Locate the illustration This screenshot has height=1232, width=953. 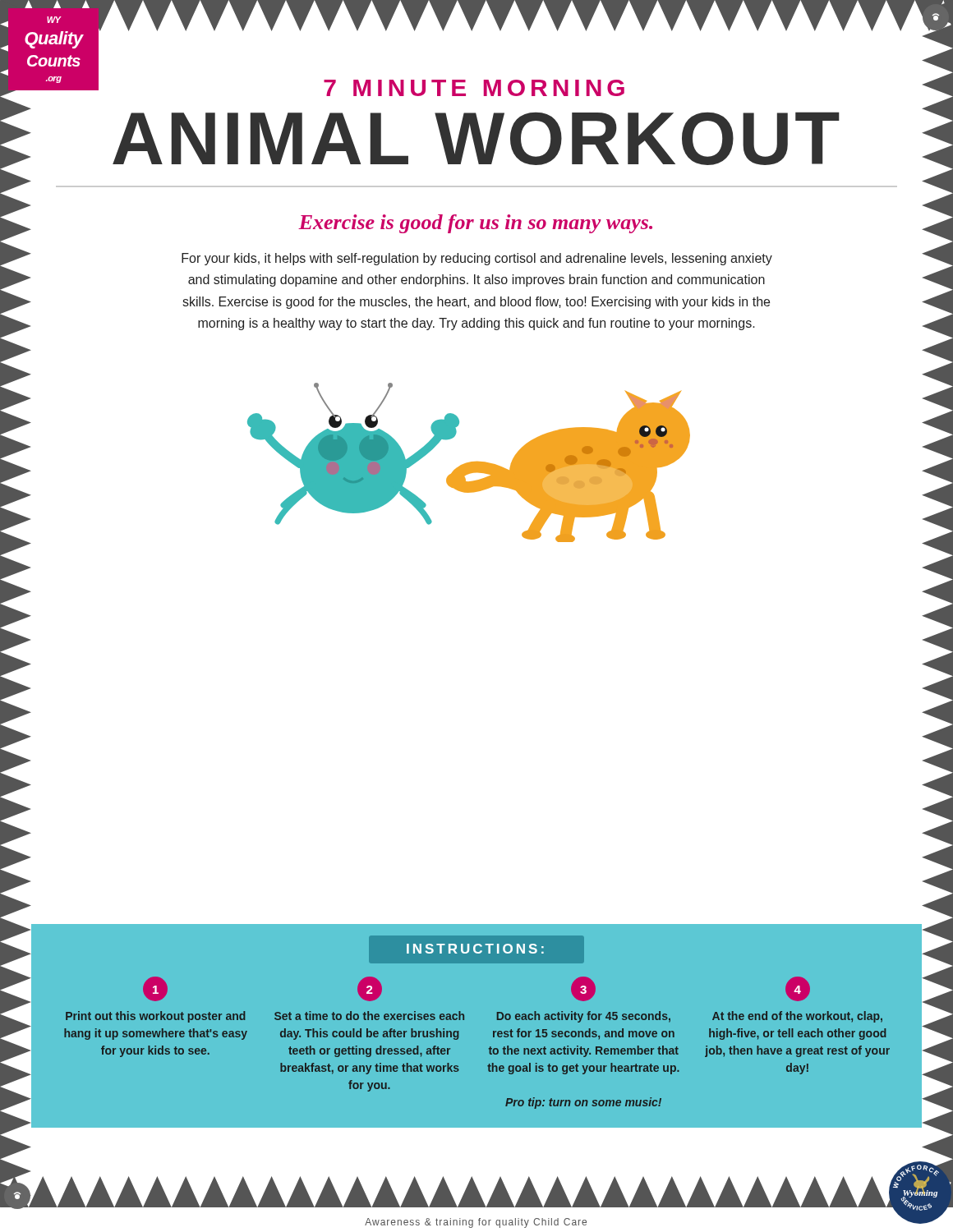[x=476, y=447]
